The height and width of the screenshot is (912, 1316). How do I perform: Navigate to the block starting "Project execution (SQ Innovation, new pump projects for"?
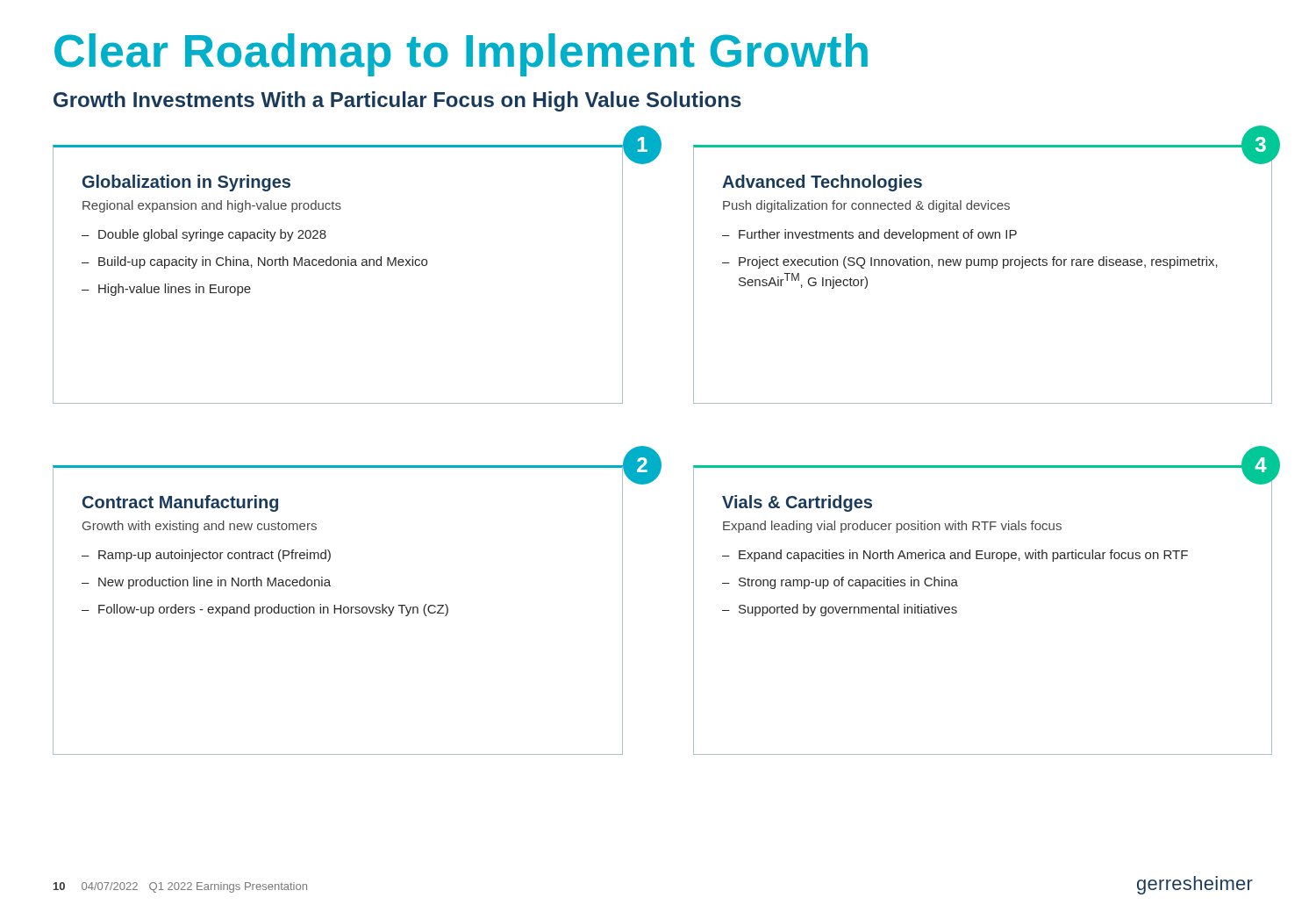[x=978, y=271]
